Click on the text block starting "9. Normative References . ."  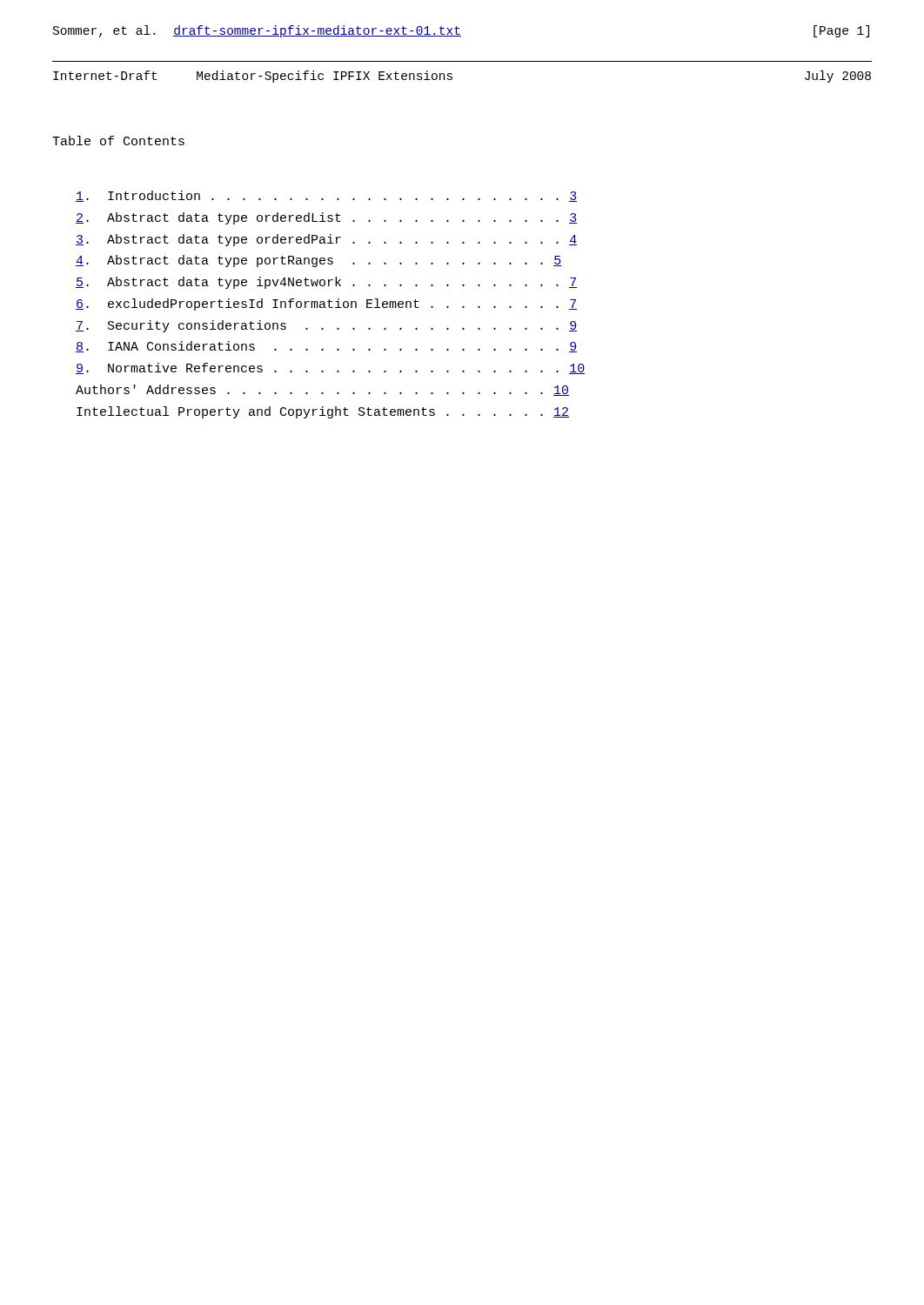point(319,370)
